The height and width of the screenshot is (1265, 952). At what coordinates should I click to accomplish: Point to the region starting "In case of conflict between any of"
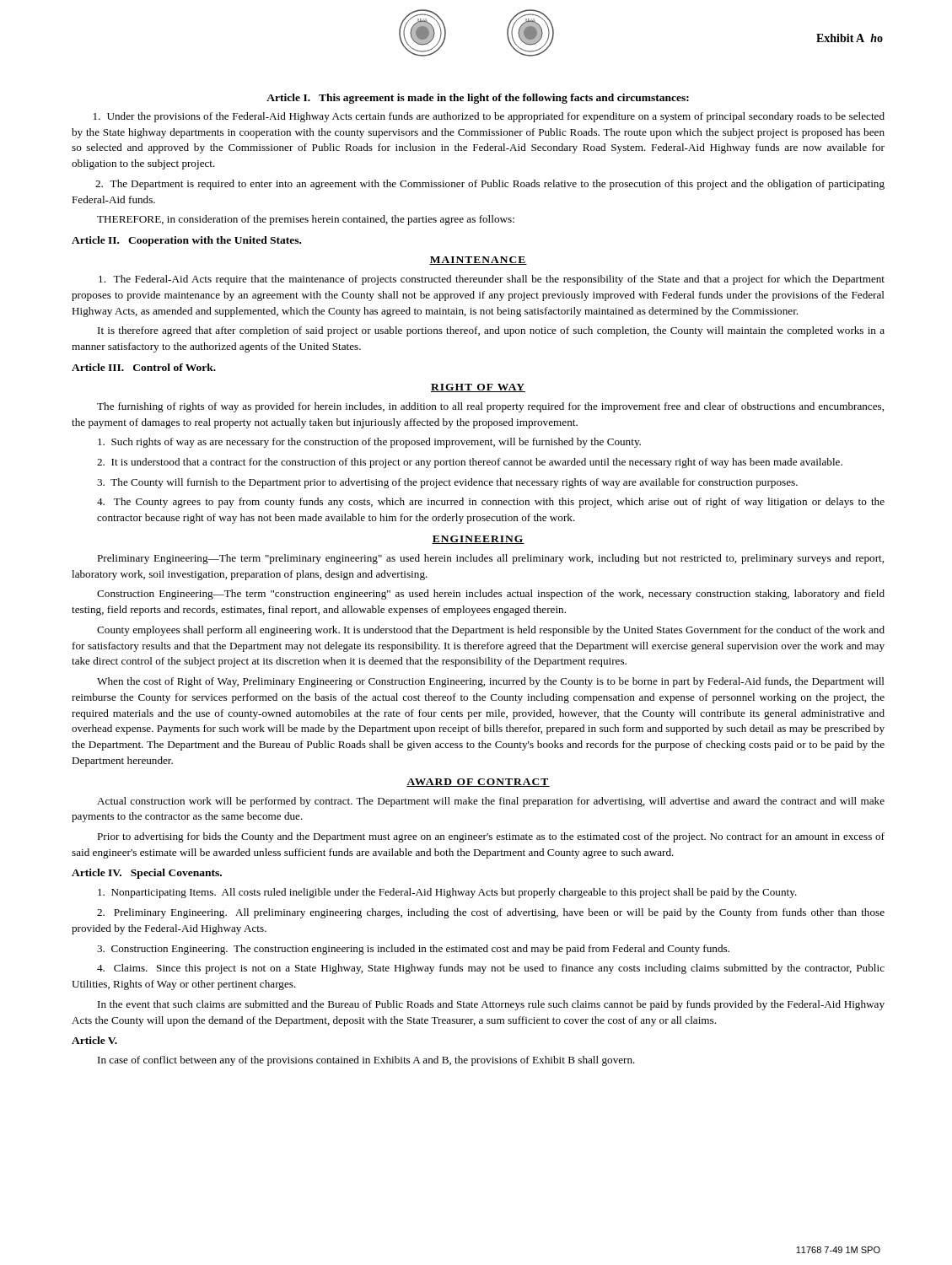click(x=366, y=1060)
